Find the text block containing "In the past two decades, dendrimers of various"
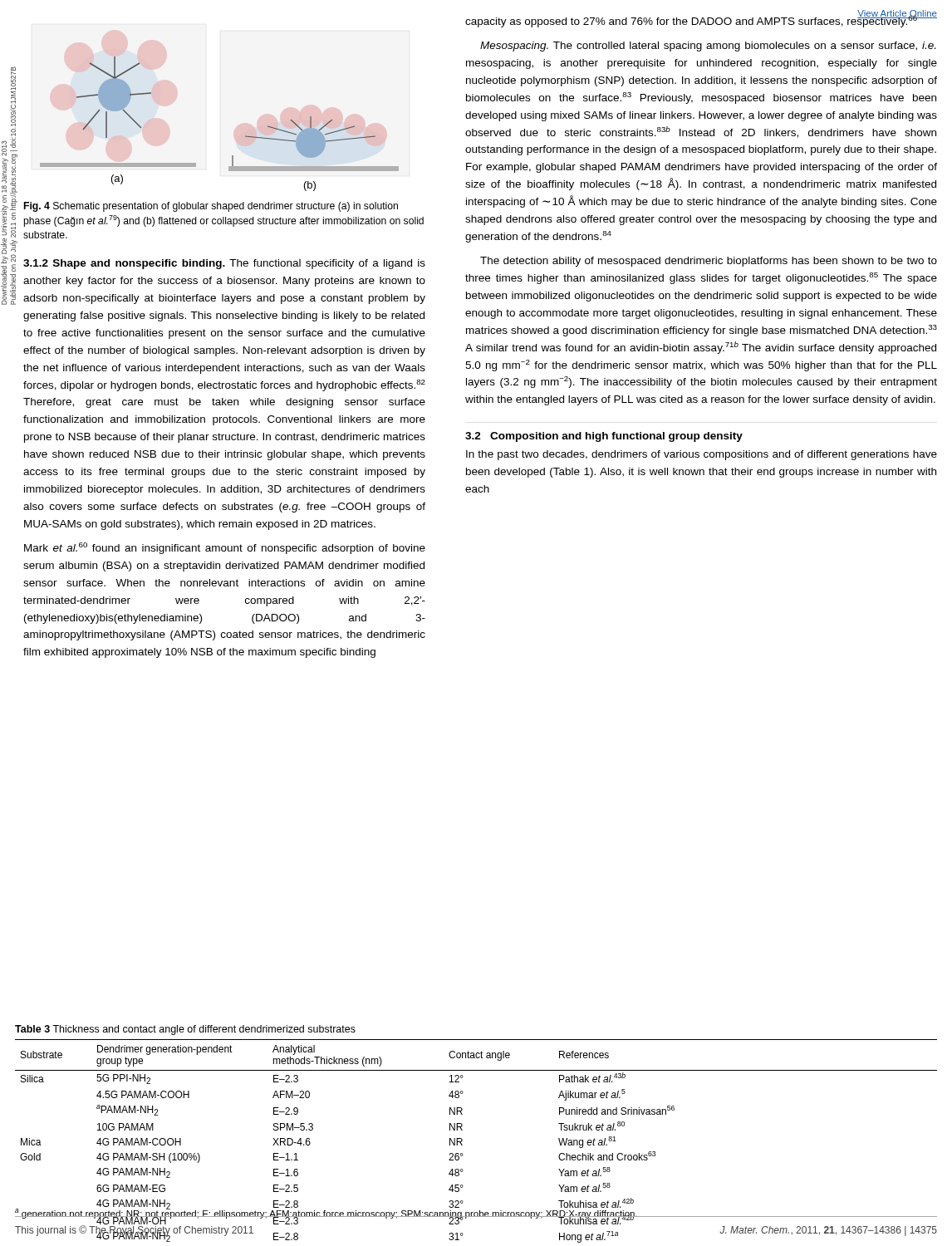952x1246 pixels. 701,472
